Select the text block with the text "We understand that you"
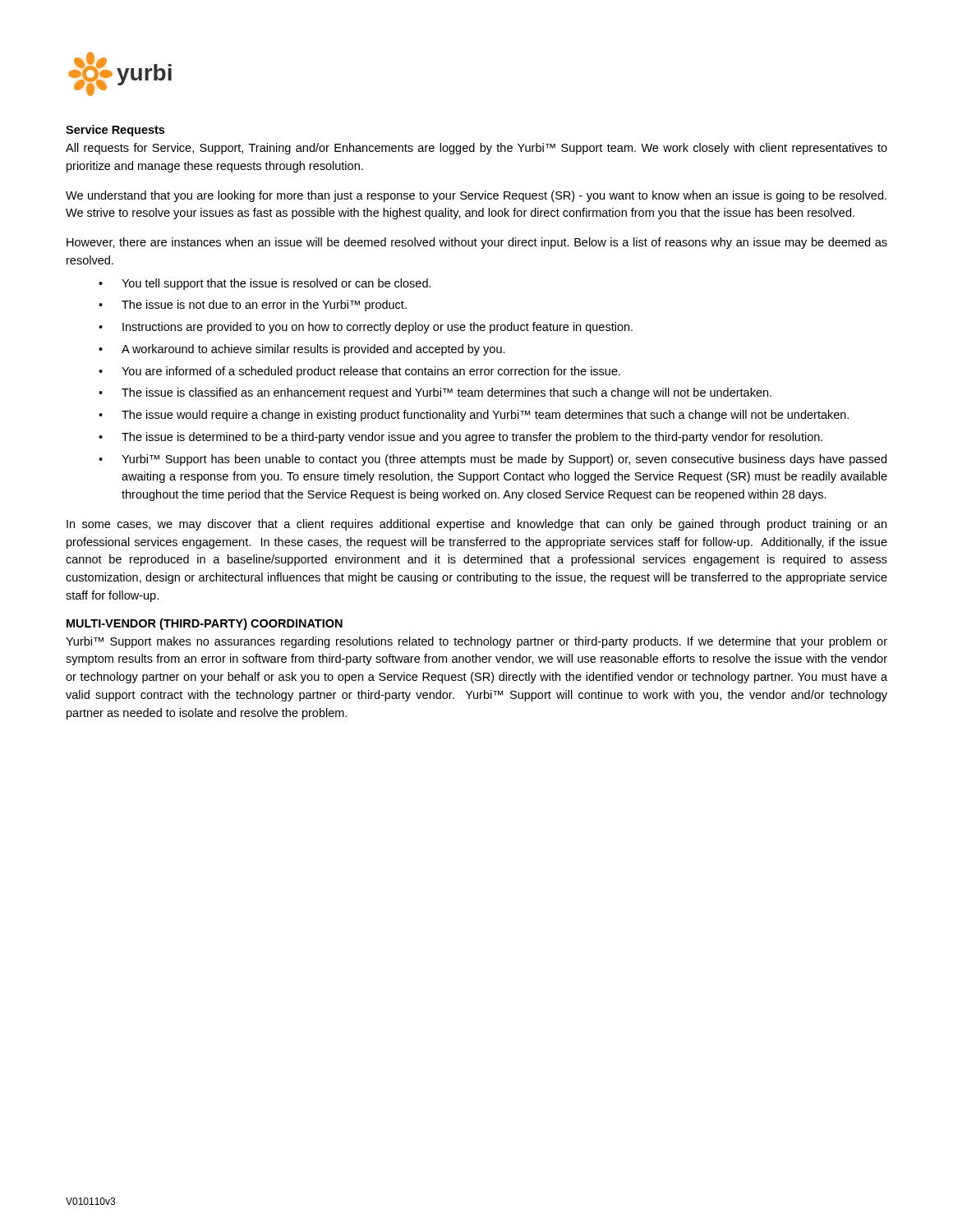This screenshot has height=1232, width=953. (476, 204)
